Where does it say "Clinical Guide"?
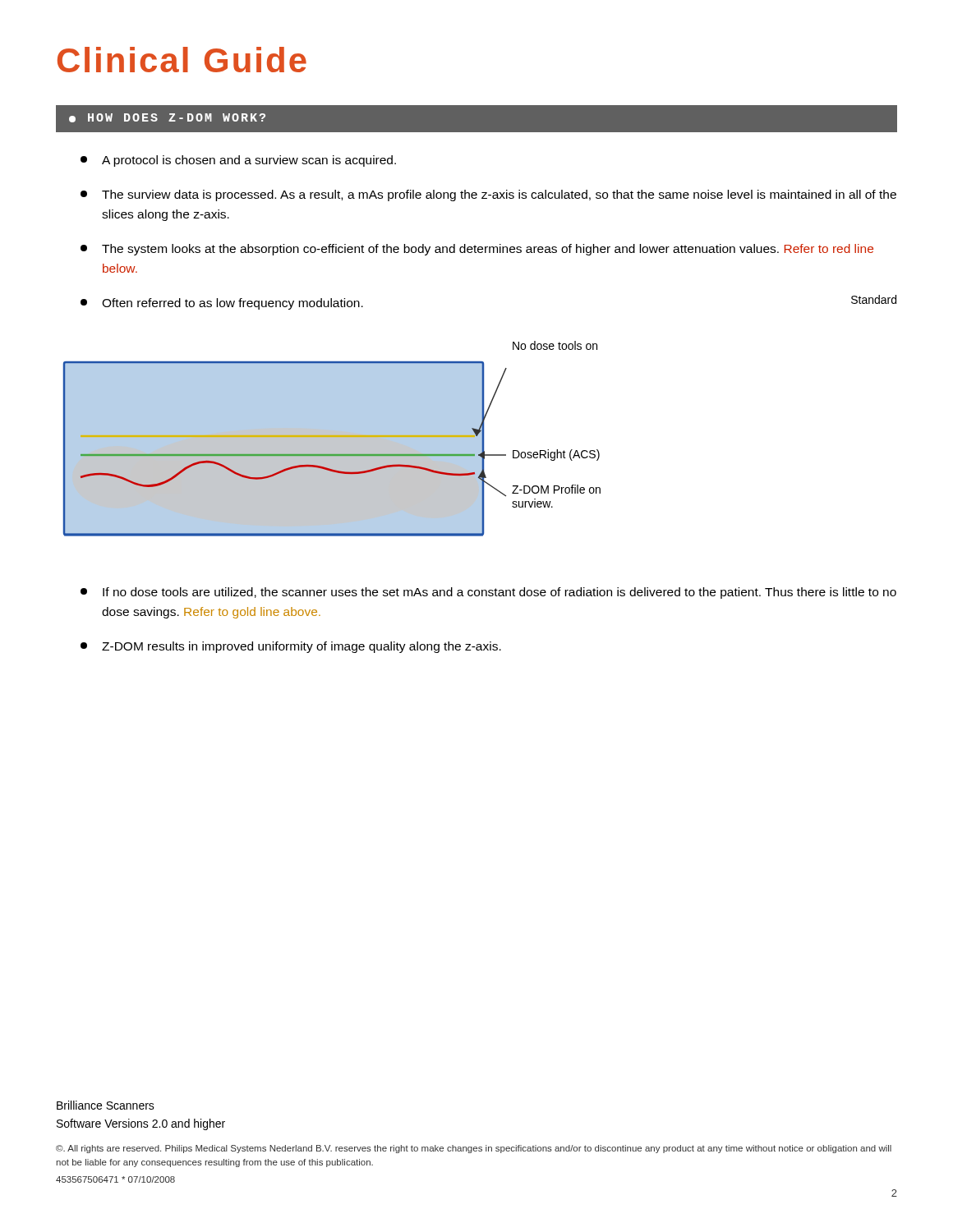 (x=182, y=60)
